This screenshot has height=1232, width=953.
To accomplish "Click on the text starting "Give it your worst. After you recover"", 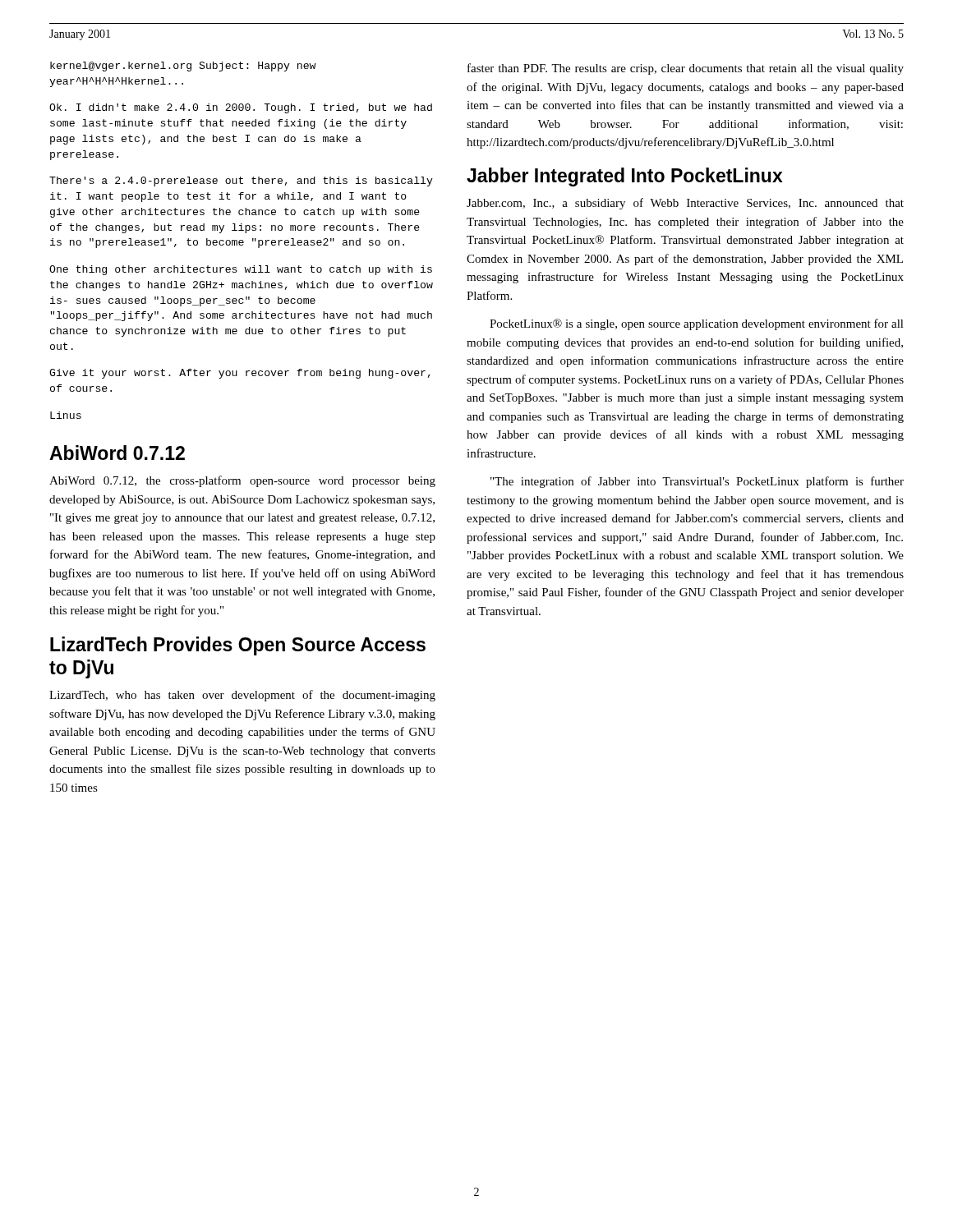I will (x=242, y=382).
